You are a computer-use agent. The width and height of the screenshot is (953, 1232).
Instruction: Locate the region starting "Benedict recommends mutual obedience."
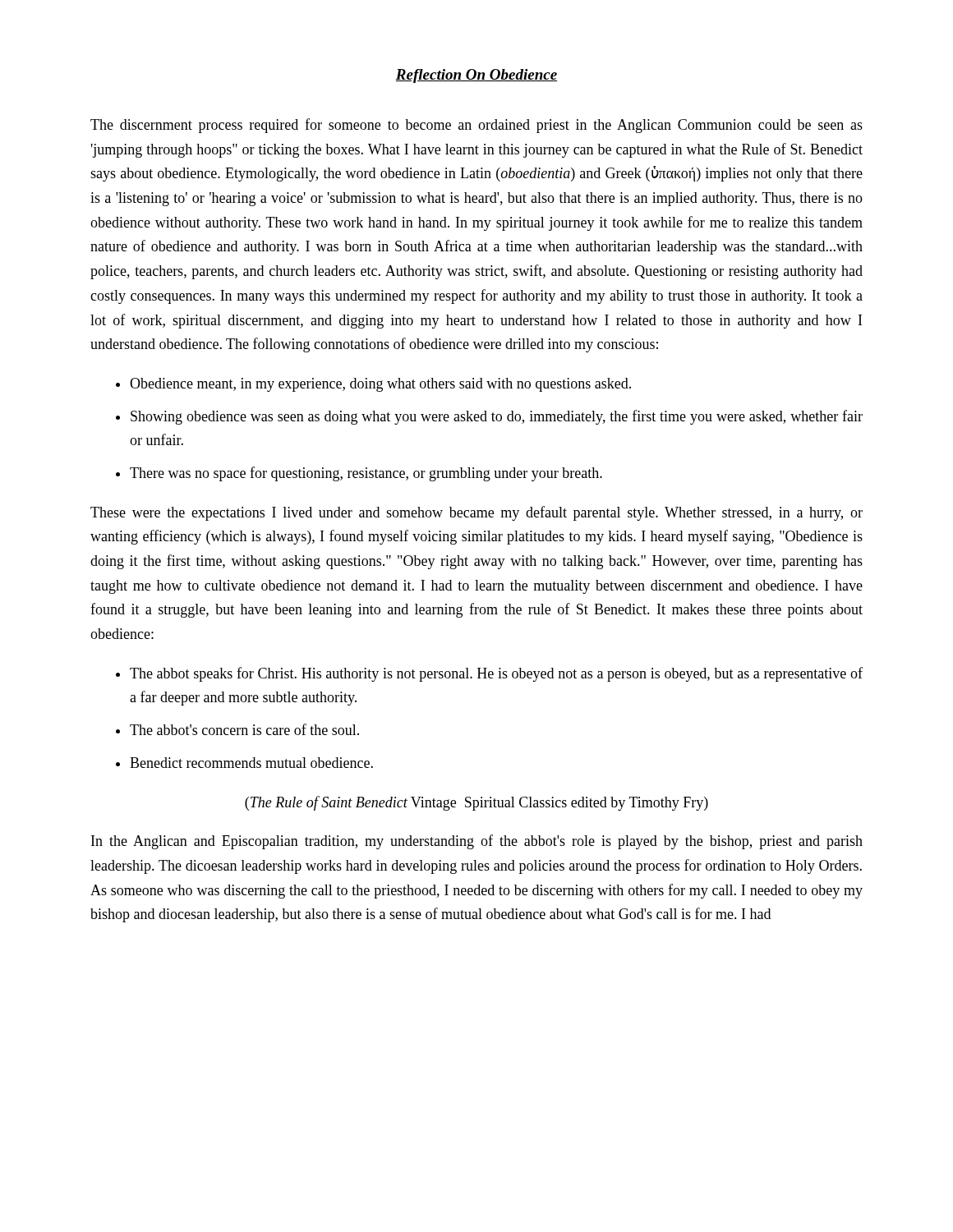pyautogui.click(x=252, y=763)
